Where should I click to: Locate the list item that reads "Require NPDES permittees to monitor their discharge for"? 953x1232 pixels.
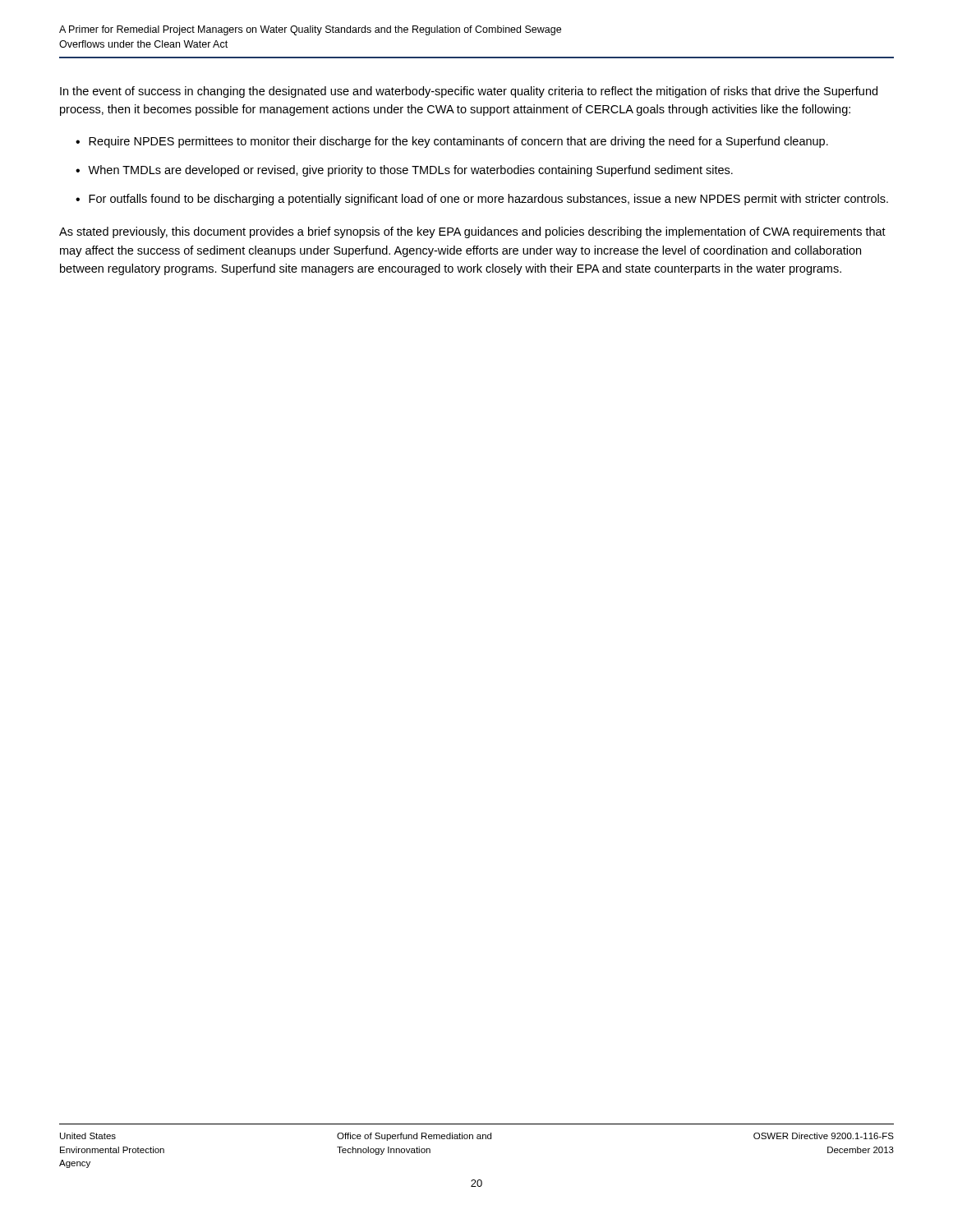tap(459, 141)
